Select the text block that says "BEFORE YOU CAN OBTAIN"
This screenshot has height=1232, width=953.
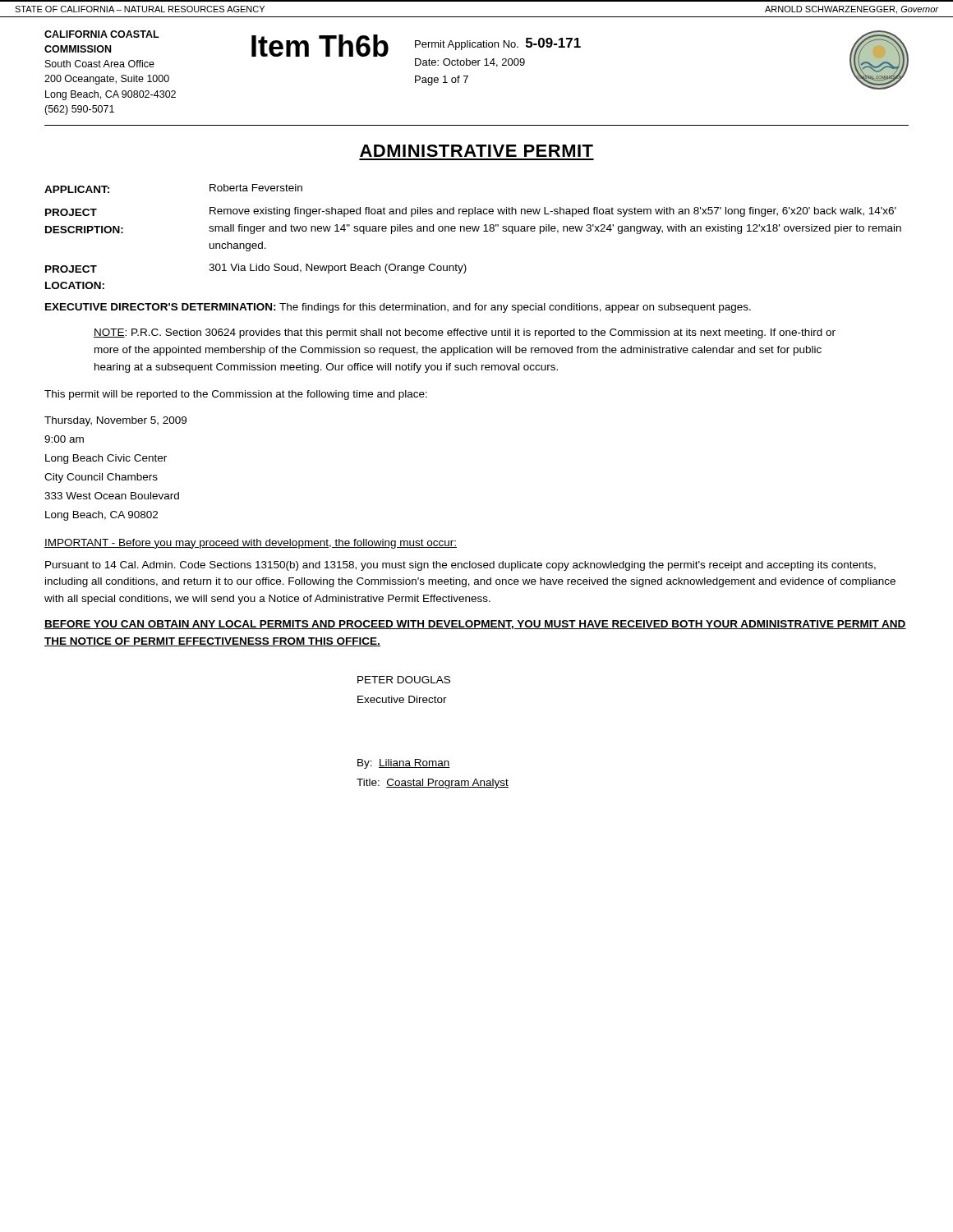[x=475, y=633]
